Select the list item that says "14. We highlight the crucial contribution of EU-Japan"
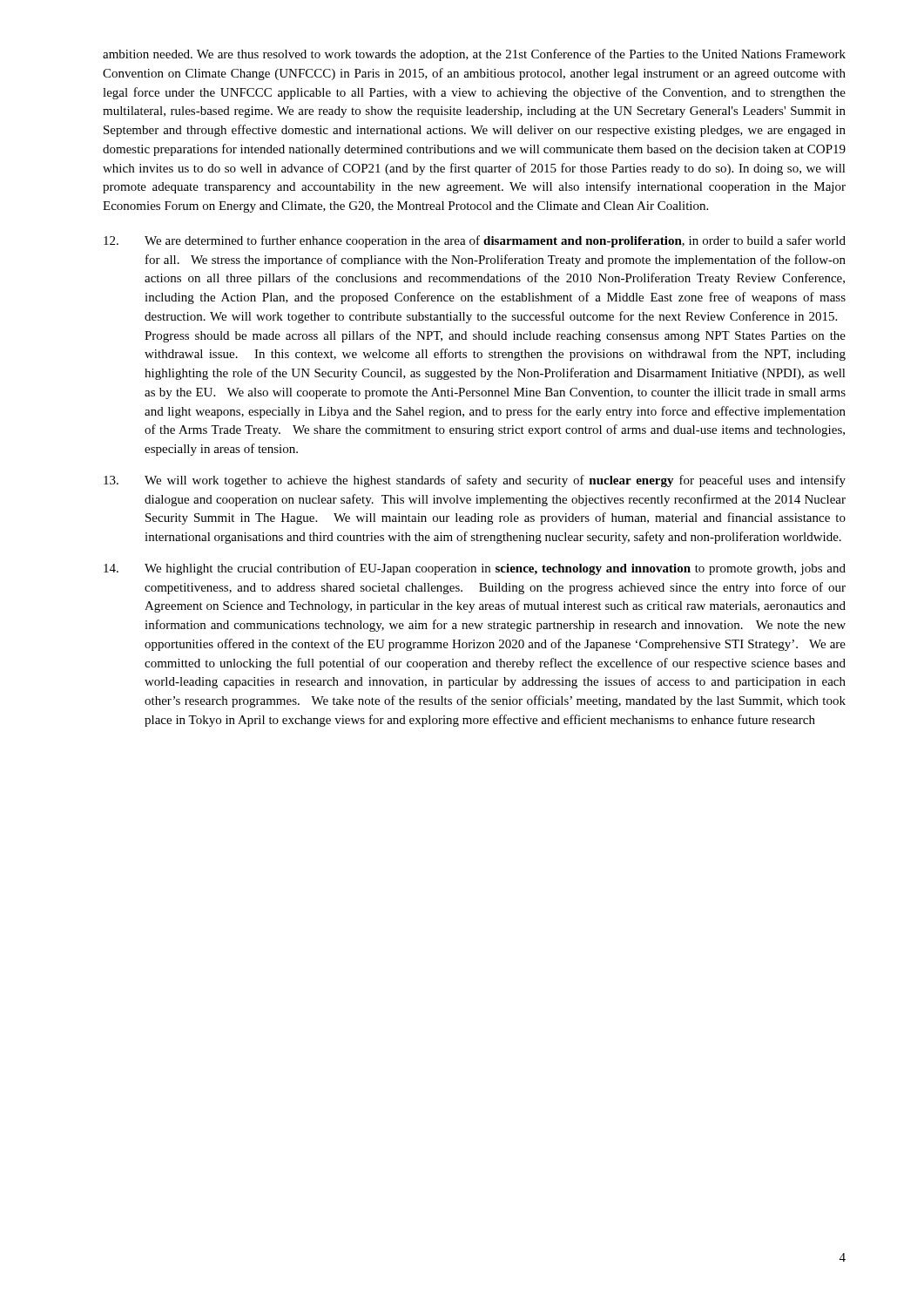The image size is (924, 1307). tap(474, 644)
